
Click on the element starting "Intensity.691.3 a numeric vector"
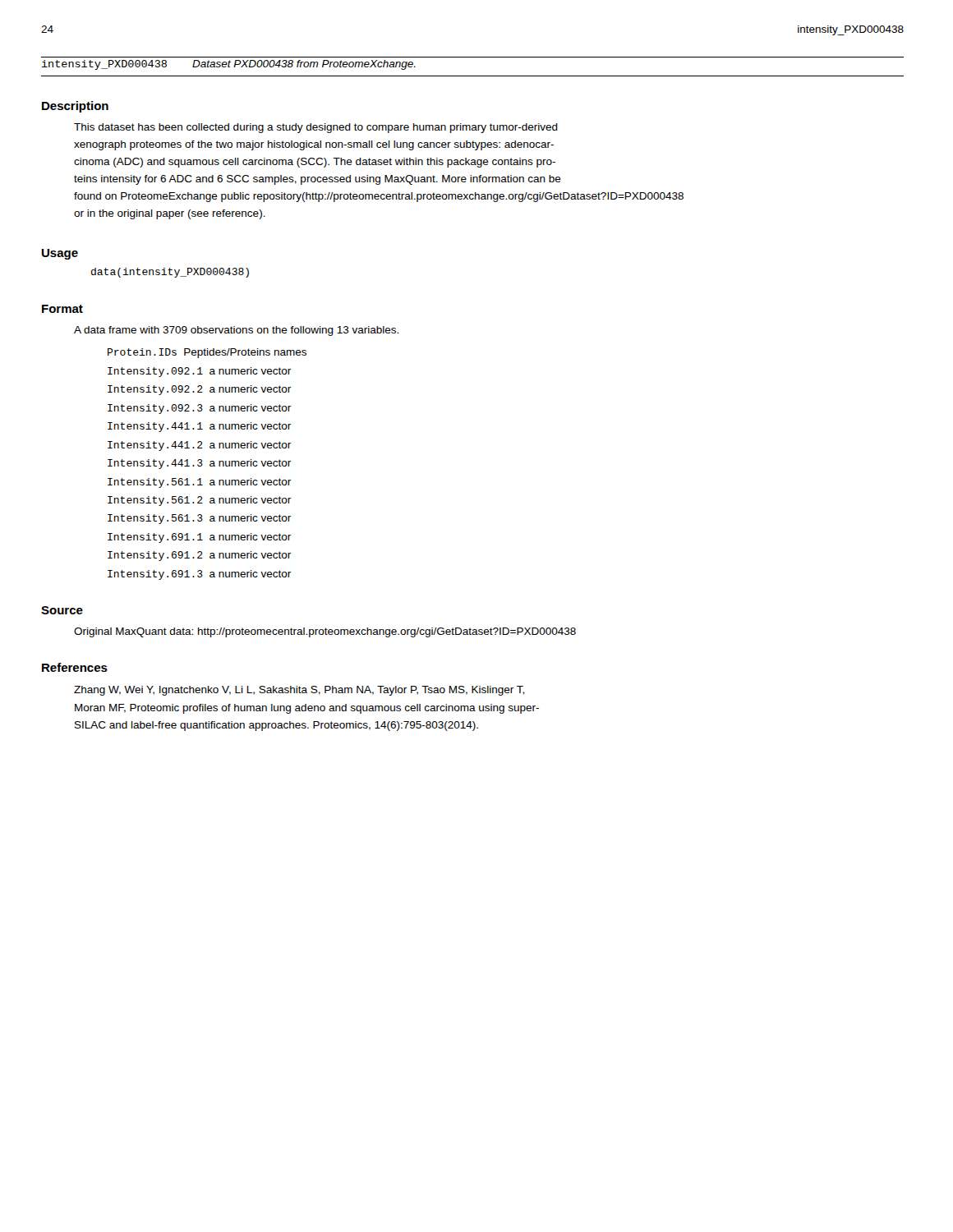199,574
